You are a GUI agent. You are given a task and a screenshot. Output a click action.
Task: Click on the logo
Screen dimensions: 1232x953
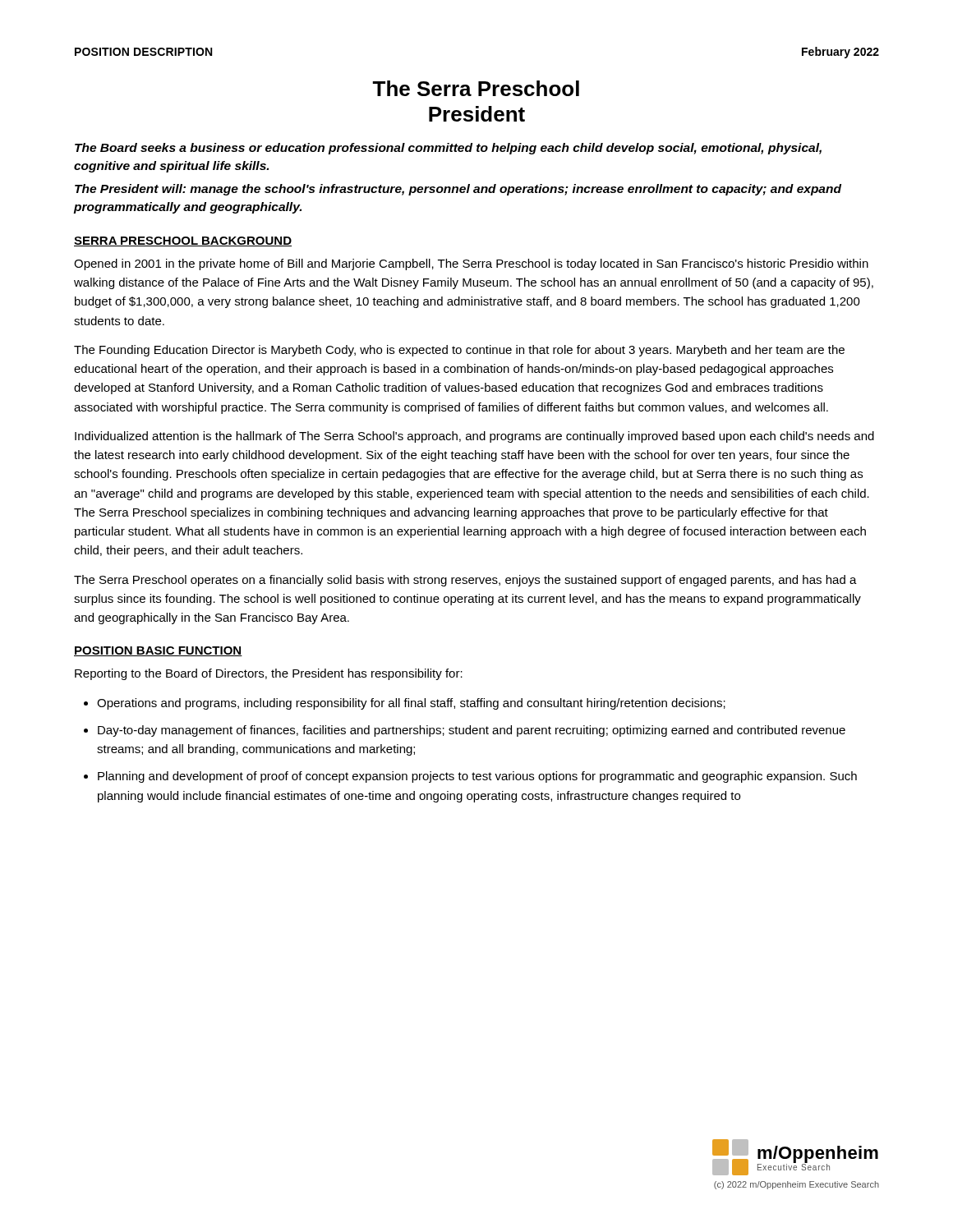795,1163
